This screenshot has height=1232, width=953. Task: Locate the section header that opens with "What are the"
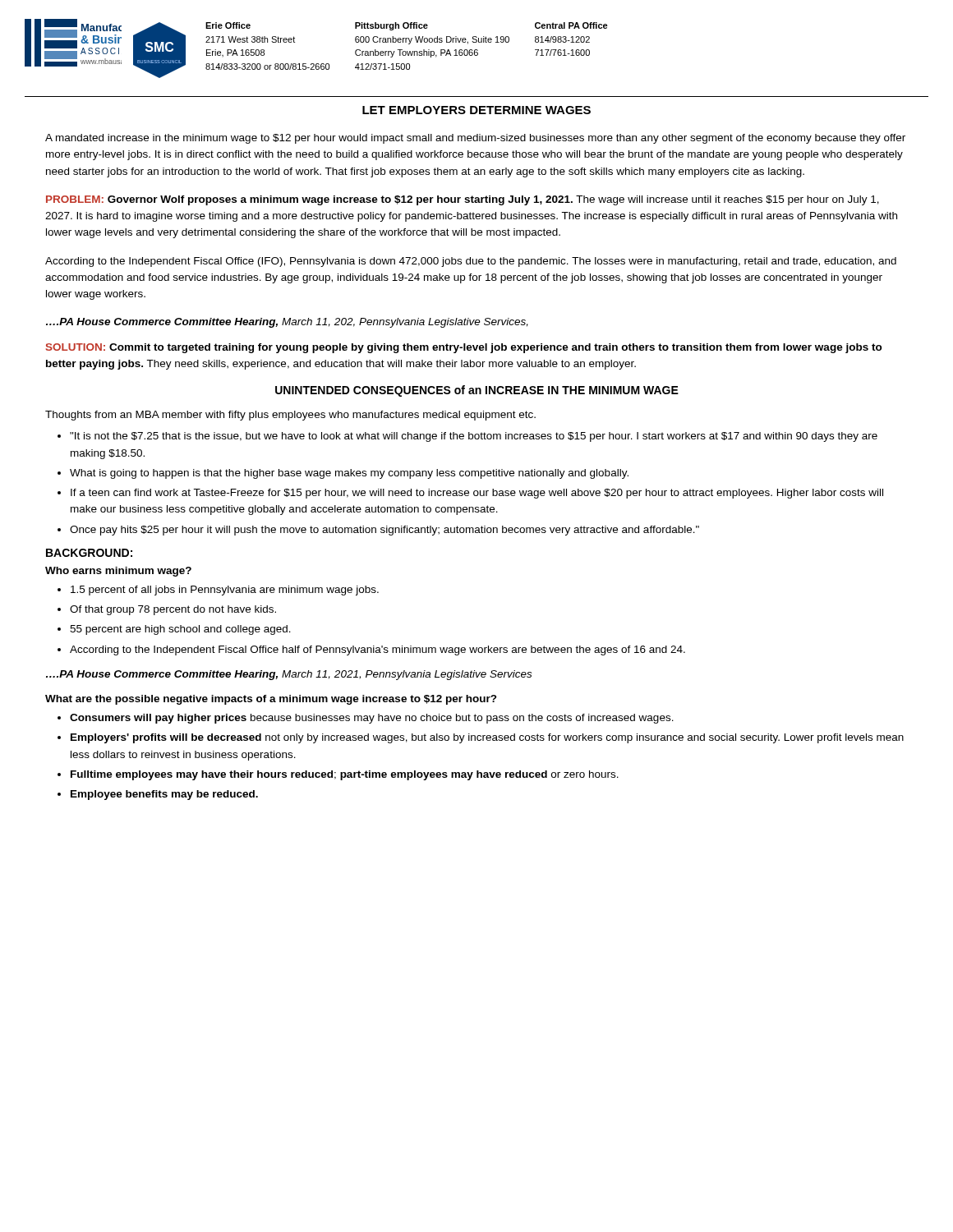pyautogui.click(x=271, y=699)
